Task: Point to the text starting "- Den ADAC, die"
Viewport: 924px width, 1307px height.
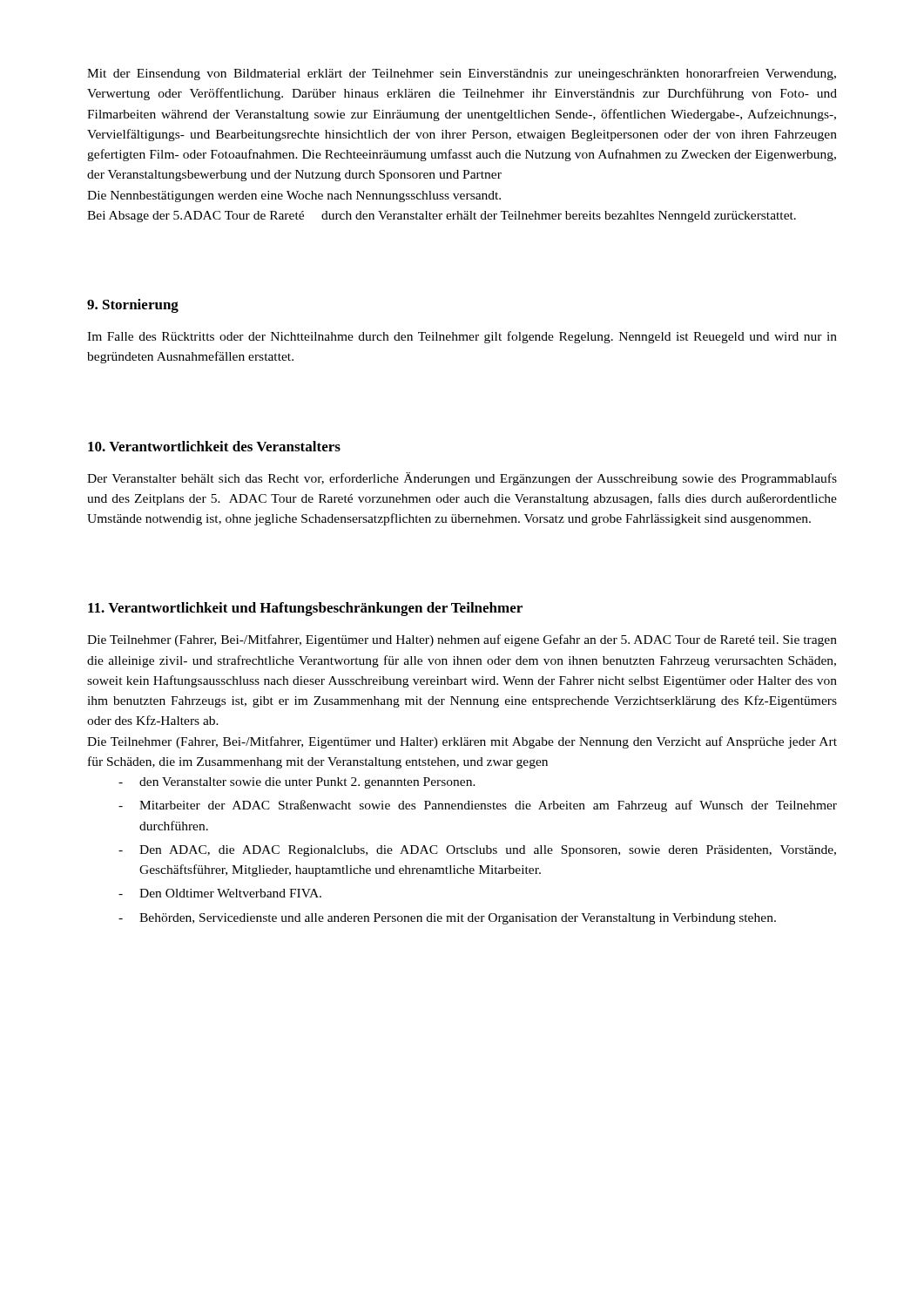Action: [478, 859]
